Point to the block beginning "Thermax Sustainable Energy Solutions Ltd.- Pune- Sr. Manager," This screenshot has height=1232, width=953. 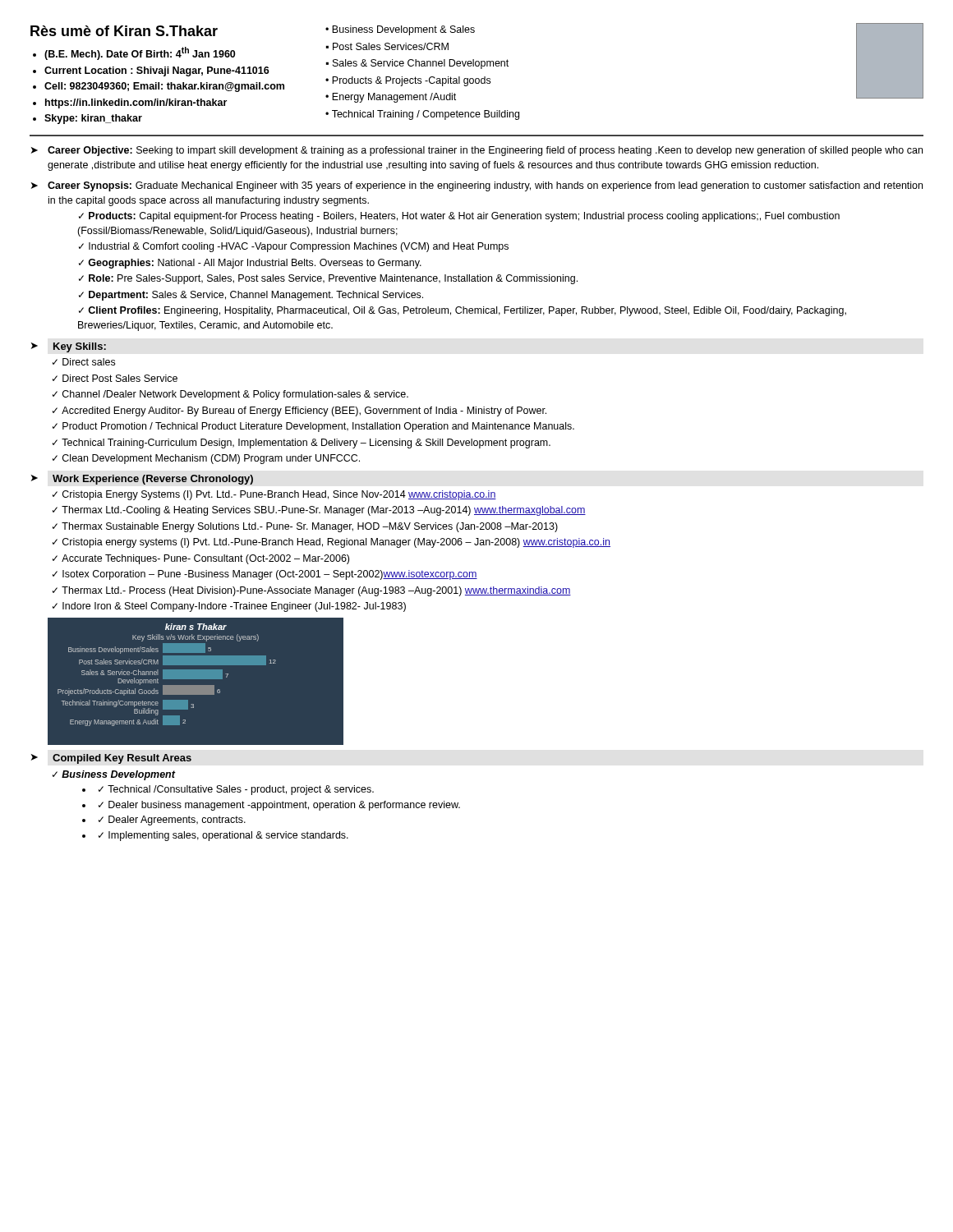310,526
